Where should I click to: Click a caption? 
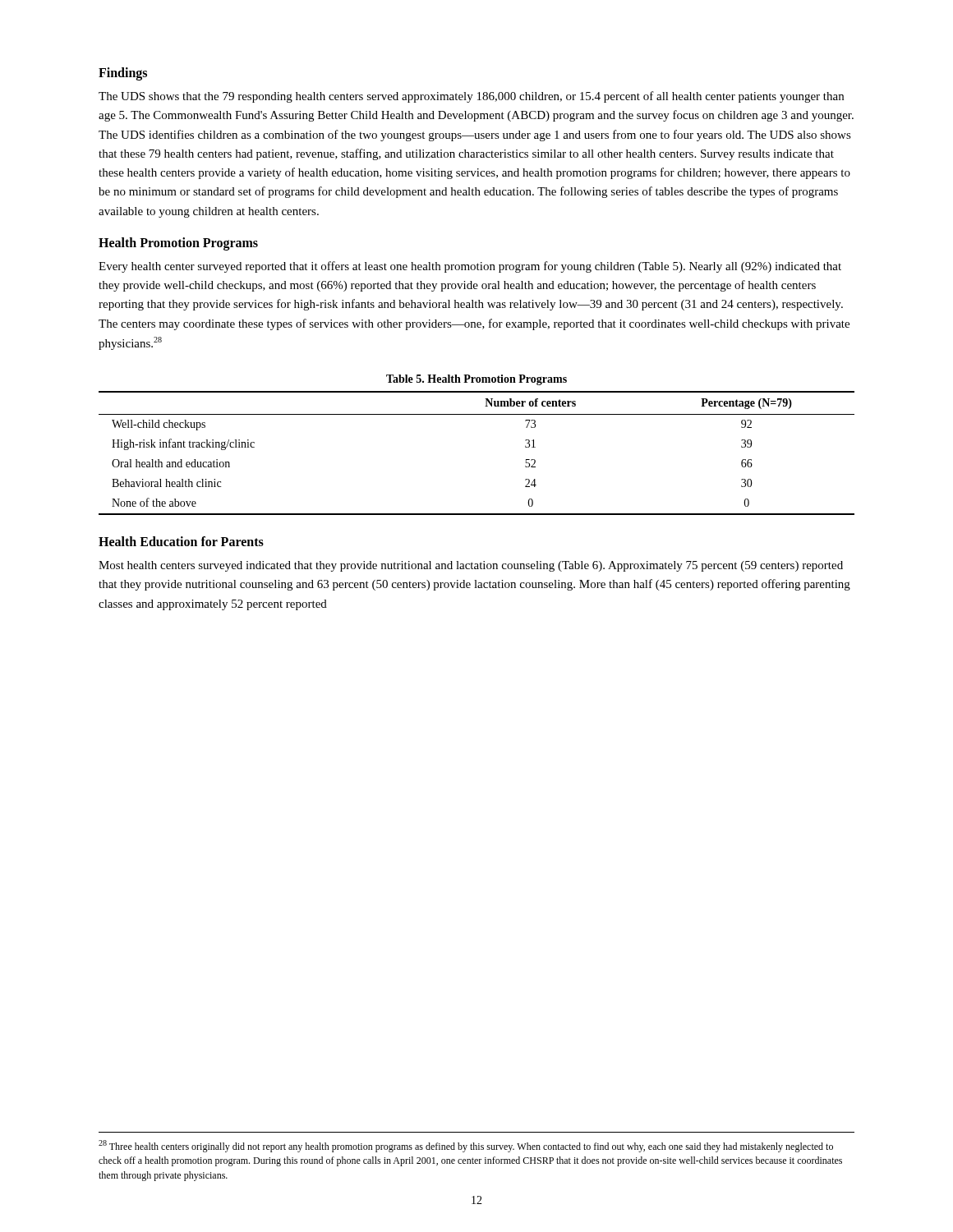pos(476,379)
